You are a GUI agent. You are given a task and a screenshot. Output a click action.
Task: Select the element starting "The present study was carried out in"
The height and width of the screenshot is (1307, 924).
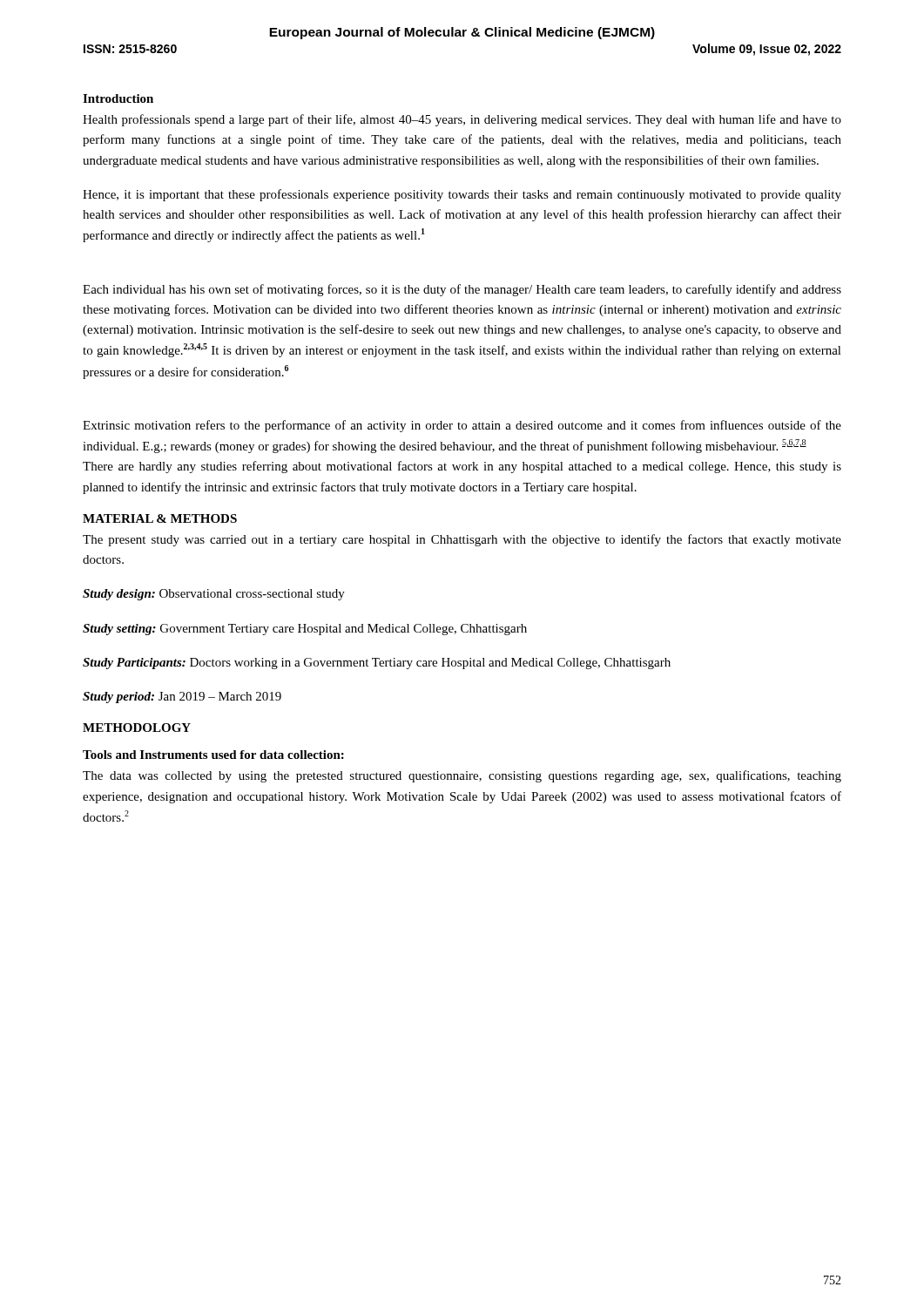(x=462, y=549)
